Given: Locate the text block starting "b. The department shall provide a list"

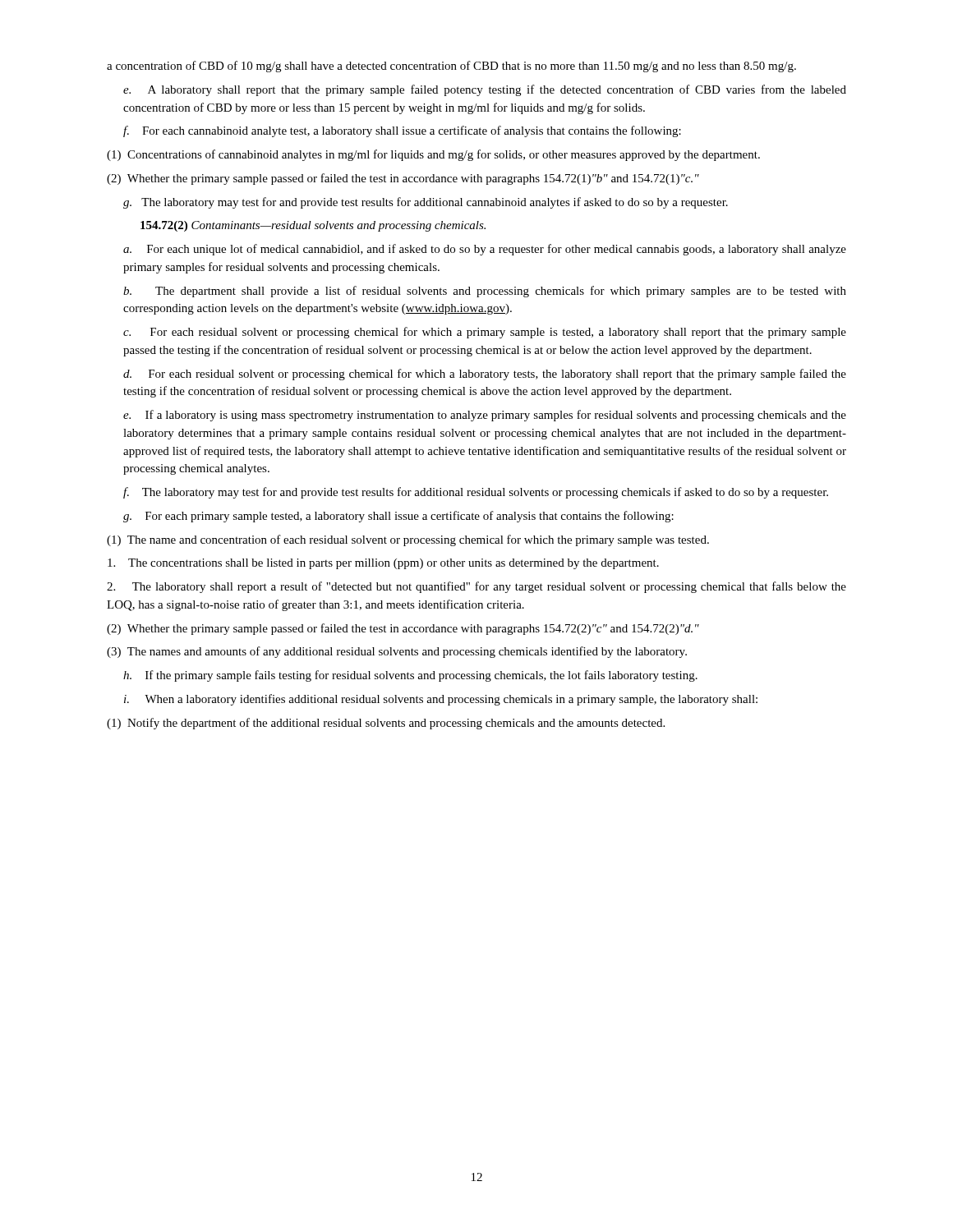Looking at the screenshot, I should (x=476, y=300).
